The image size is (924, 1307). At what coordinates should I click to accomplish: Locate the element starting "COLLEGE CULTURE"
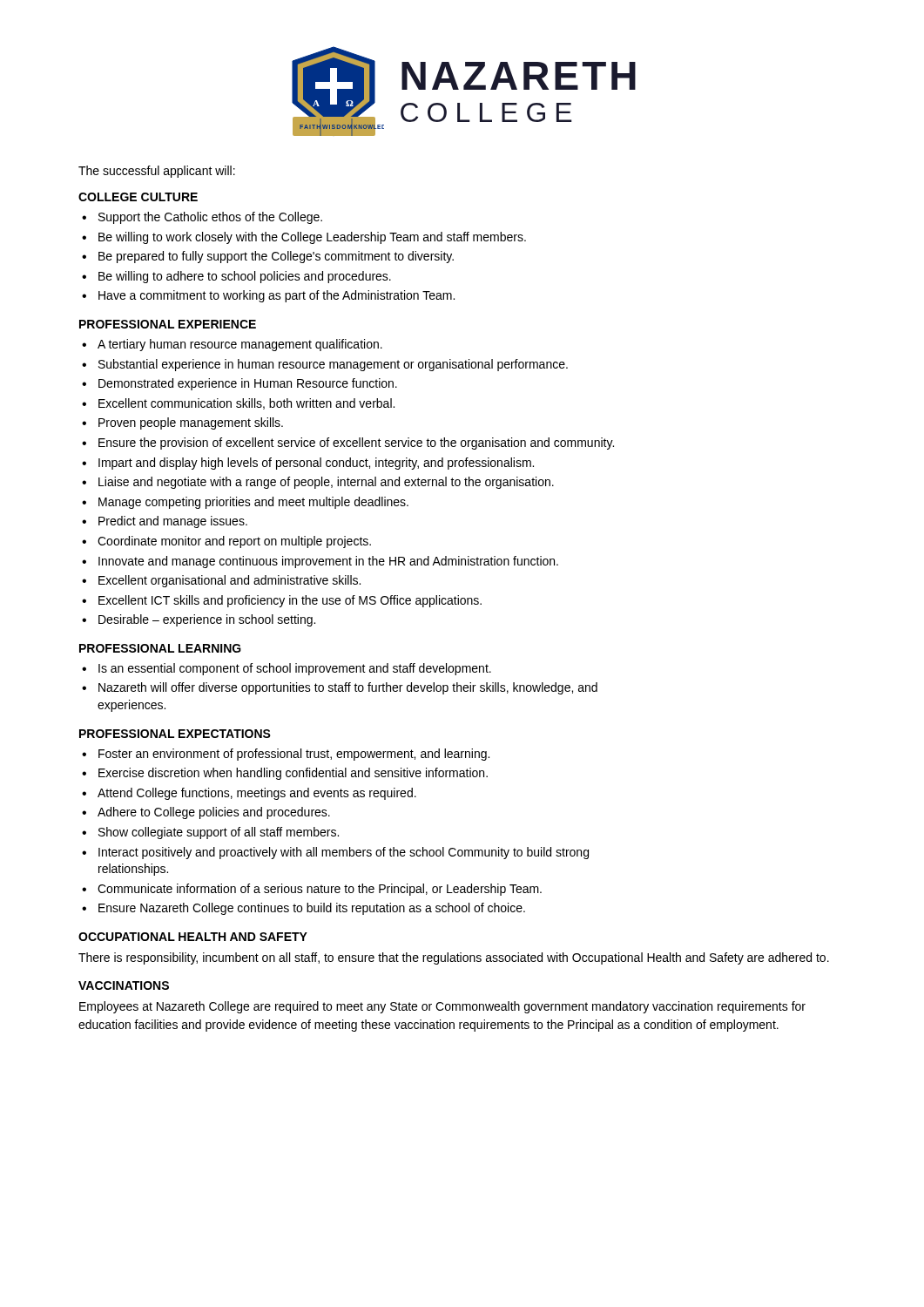coord(138,197)
